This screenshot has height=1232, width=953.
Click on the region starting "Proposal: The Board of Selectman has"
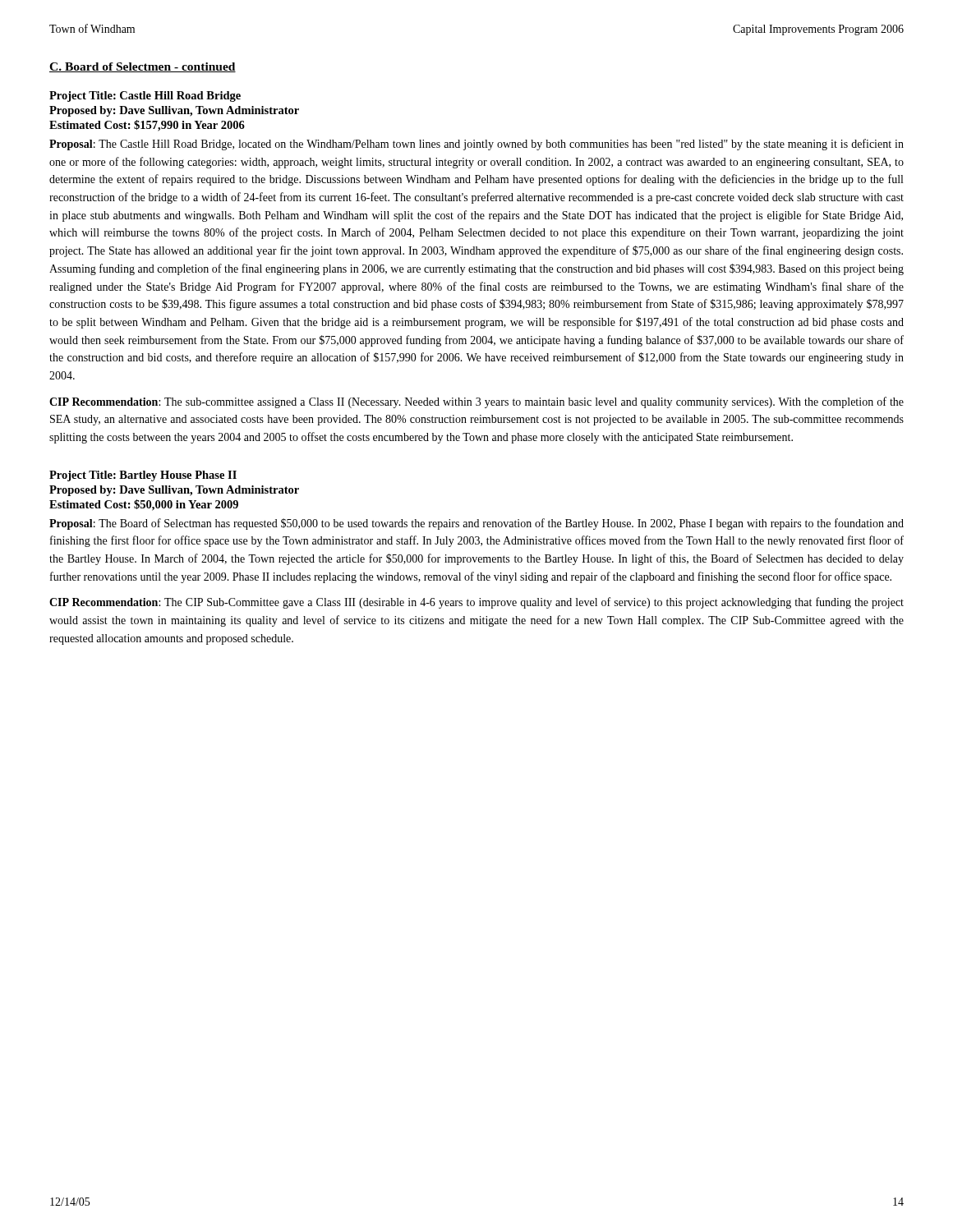(x=476, y=550)
